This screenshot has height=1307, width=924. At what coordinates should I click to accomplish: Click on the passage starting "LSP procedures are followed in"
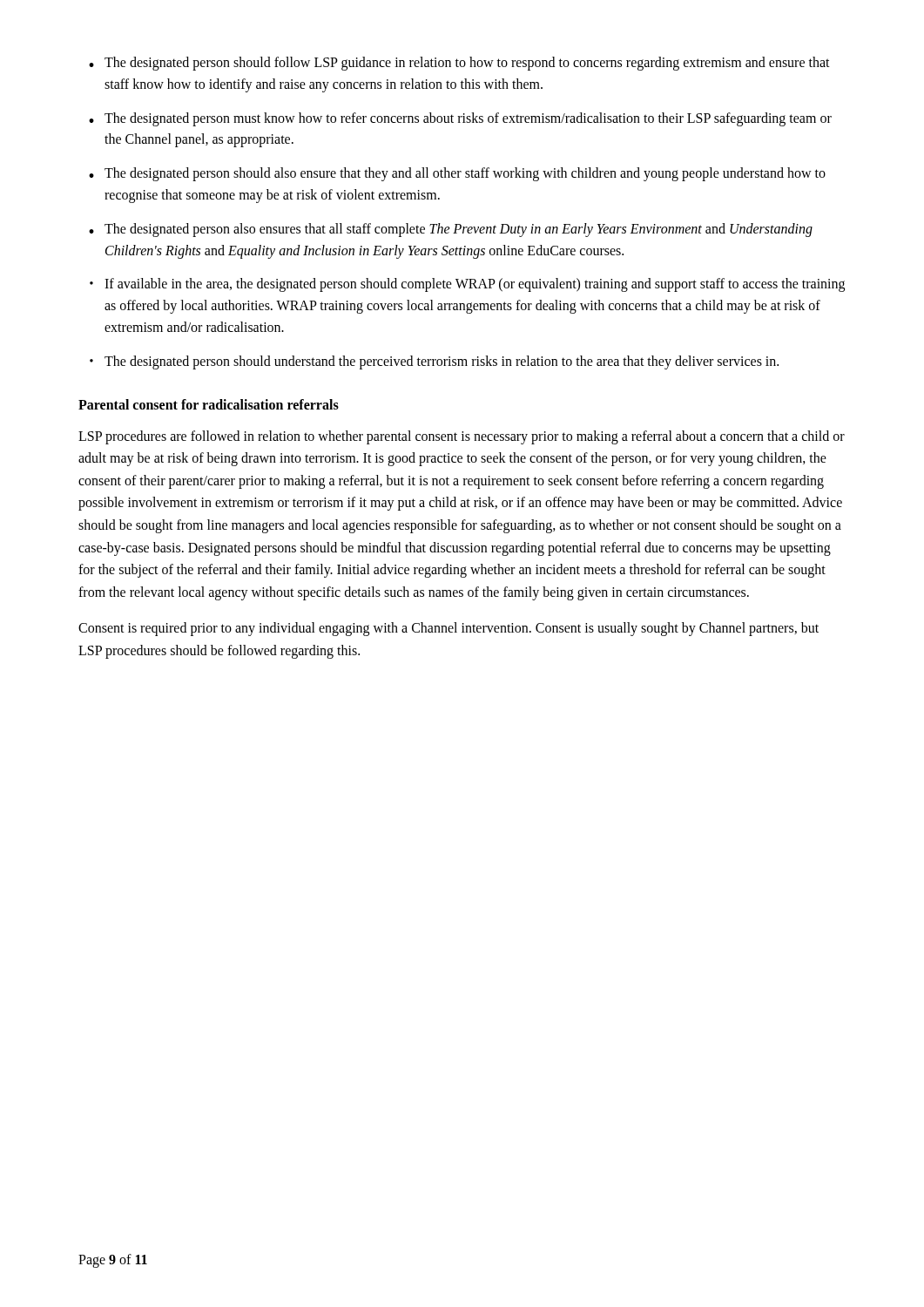(x=461, y=514)
